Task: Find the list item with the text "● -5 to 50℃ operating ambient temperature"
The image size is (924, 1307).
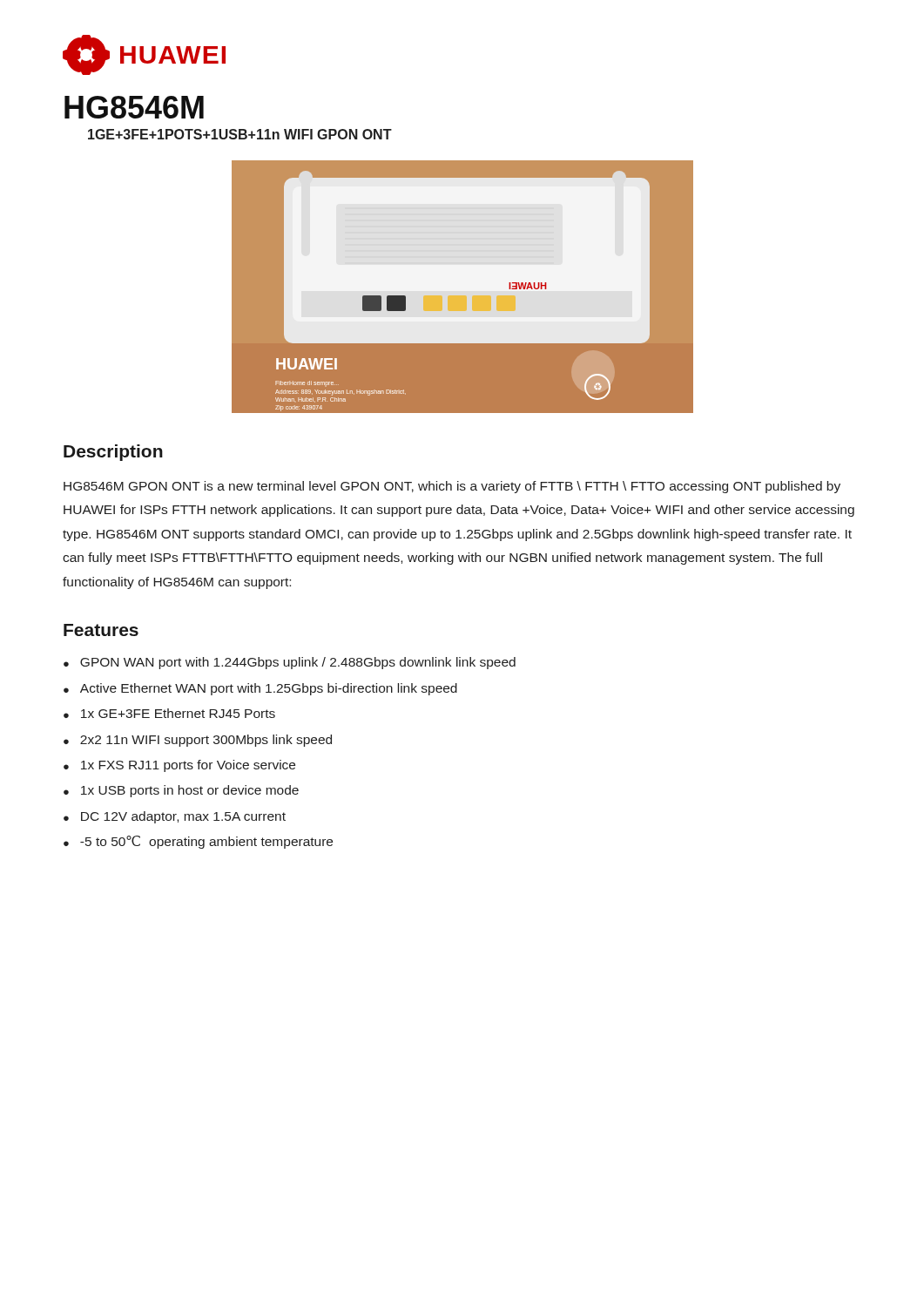Action: click(x=198, y=842)
